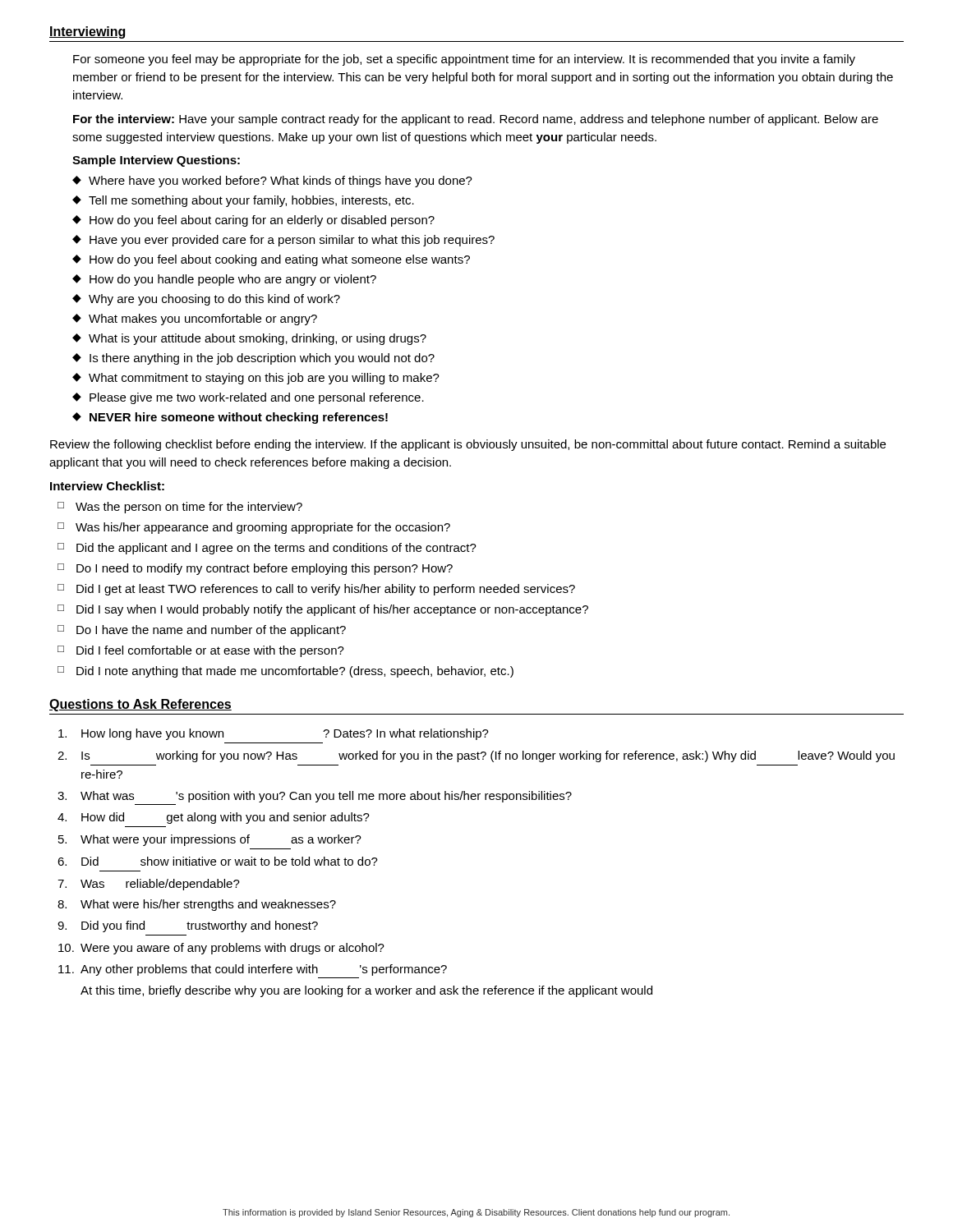Screen dimensions: 1232x953
Task: Where is the passage that starts "□Do I need"?
Action: point(255,568)
